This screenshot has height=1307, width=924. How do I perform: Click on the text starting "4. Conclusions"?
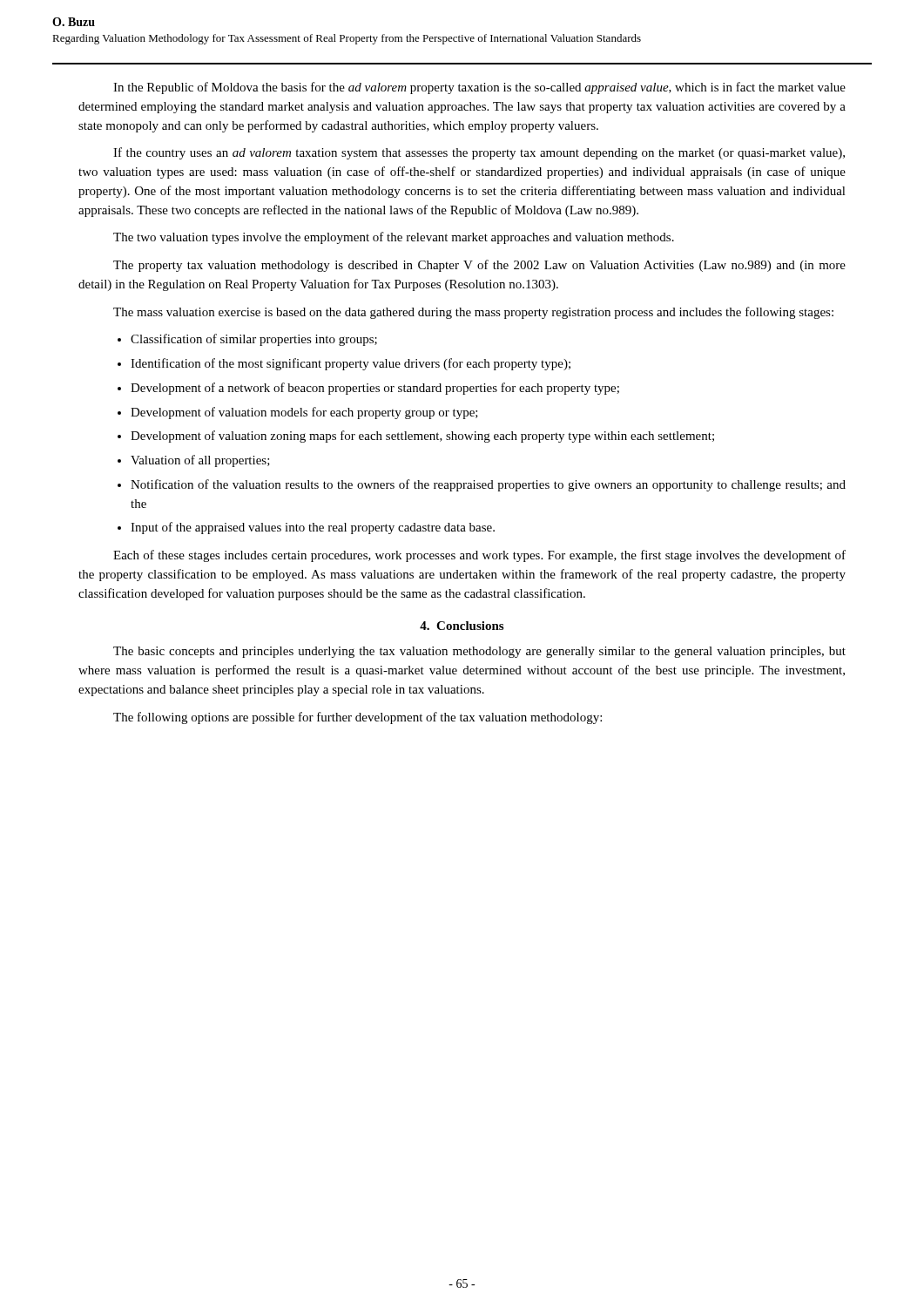pos(462,626)
